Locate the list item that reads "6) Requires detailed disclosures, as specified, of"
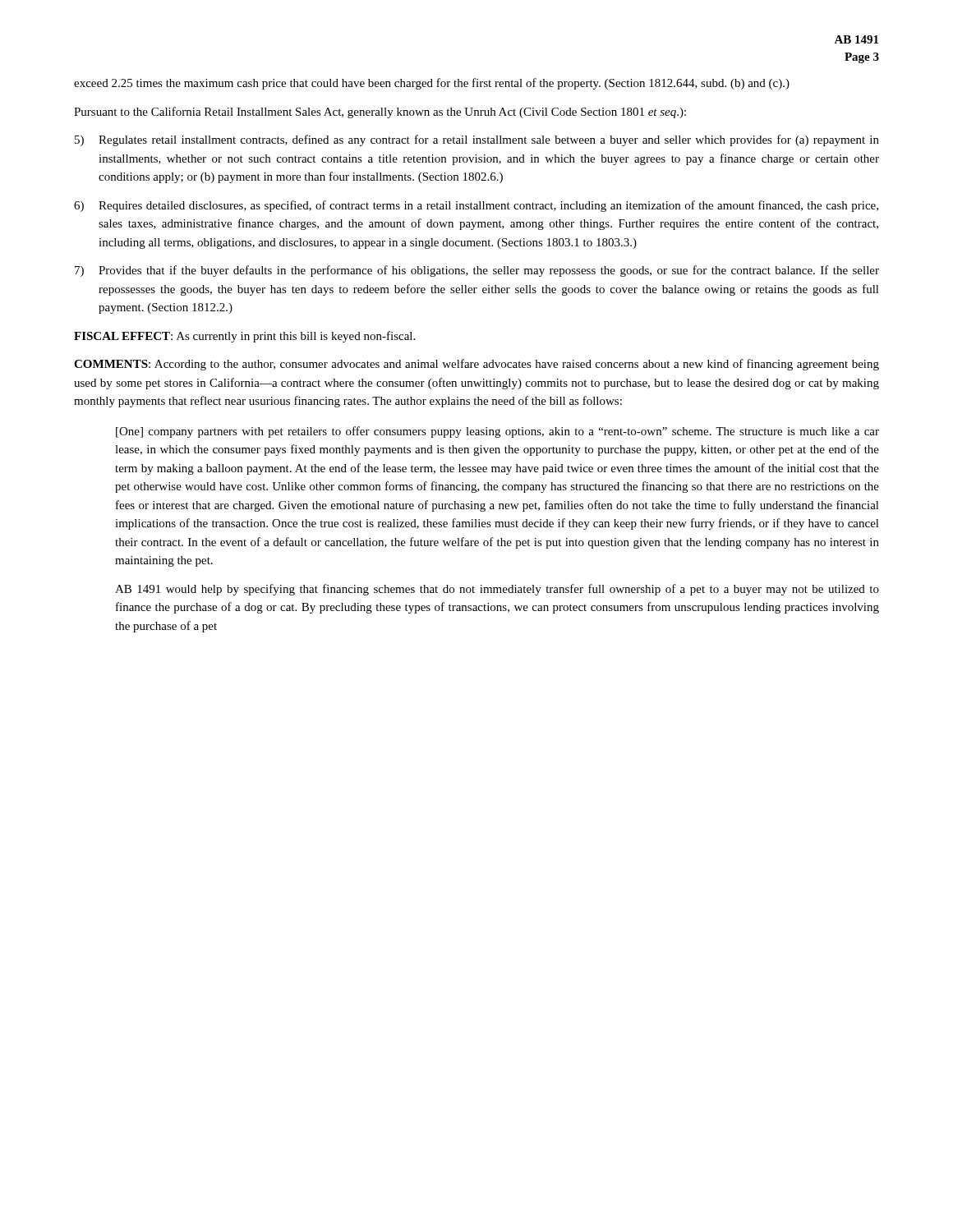Screen dimensions: 1232x953 click(x=476, y=224)
